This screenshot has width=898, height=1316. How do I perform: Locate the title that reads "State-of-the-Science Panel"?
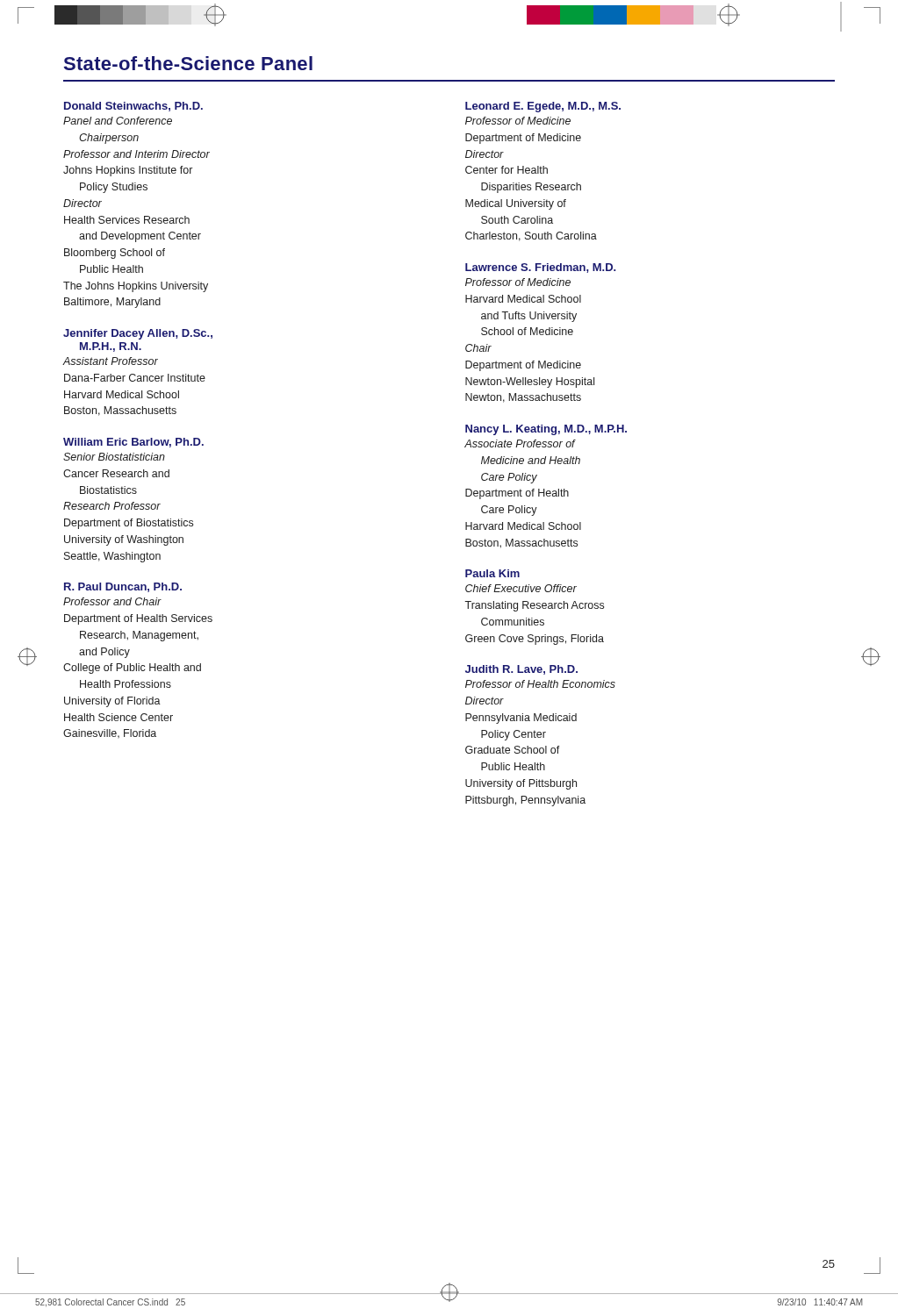pos(188,64)
